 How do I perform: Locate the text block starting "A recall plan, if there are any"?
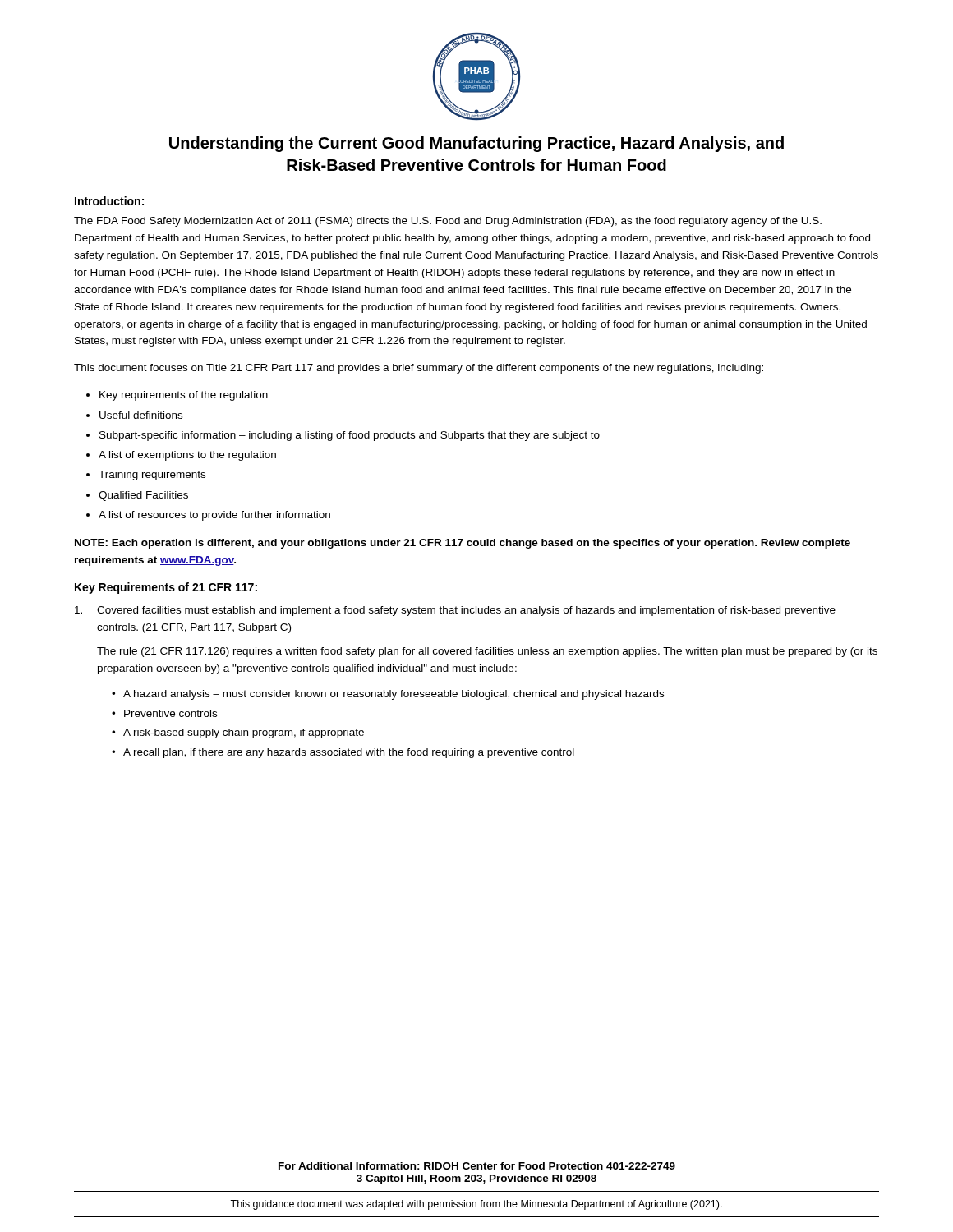click(x=349, y=752)
